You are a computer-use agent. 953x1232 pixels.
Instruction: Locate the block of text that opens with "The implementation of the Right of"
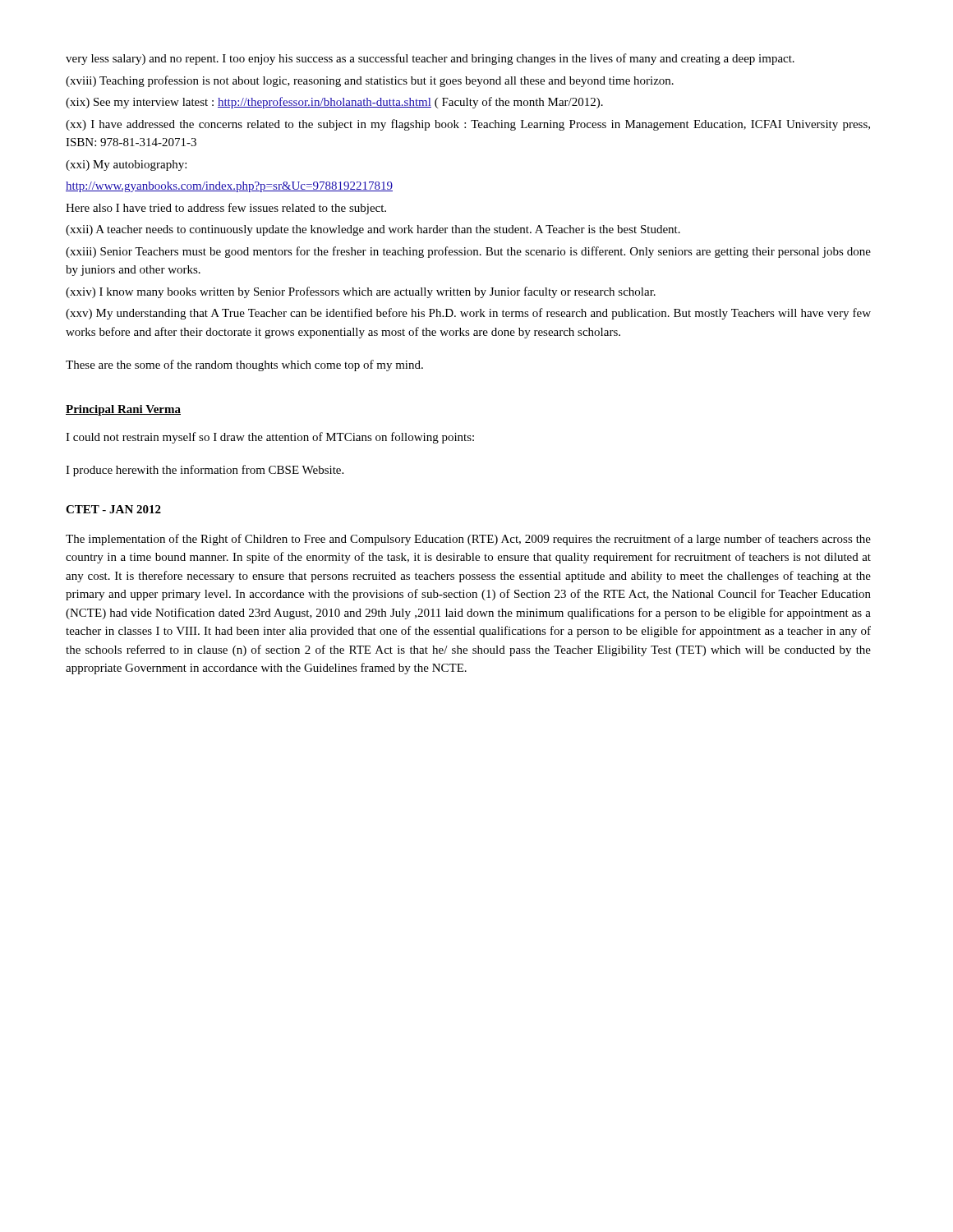468,603
